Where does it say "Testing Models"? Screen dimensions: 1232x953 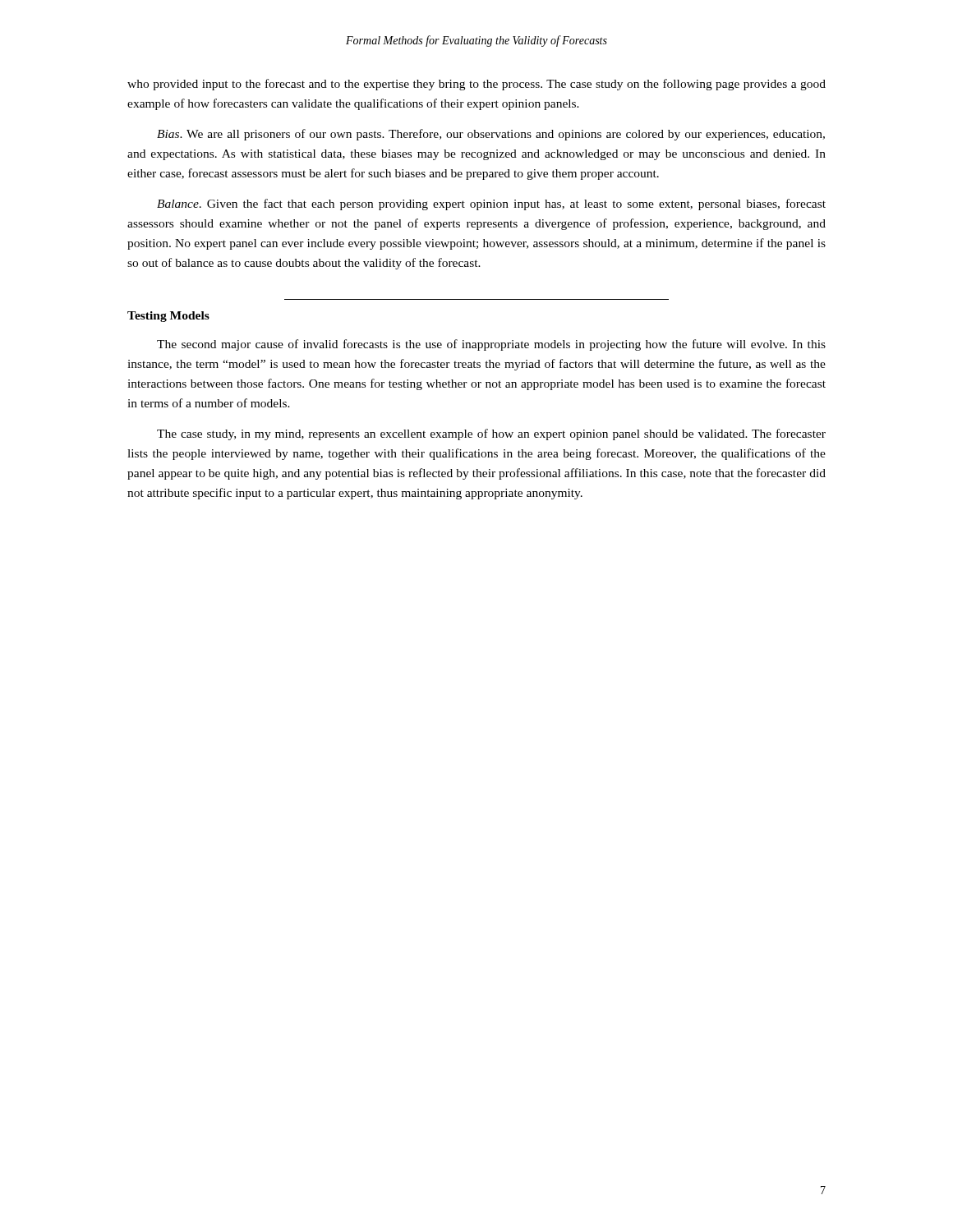(x=168, y=315)
